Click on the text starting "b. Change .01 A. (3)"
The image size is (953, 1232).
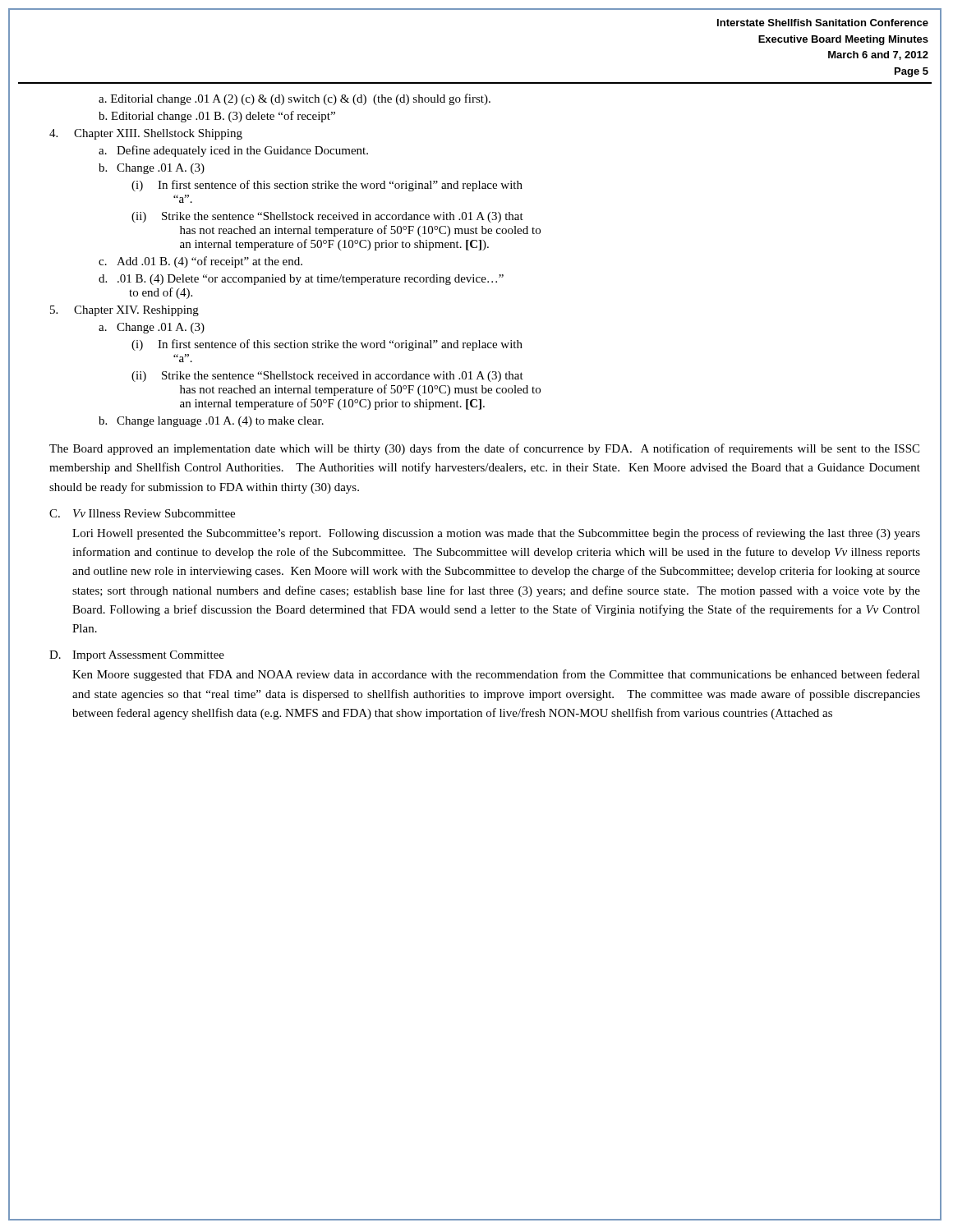coord(152,168)
